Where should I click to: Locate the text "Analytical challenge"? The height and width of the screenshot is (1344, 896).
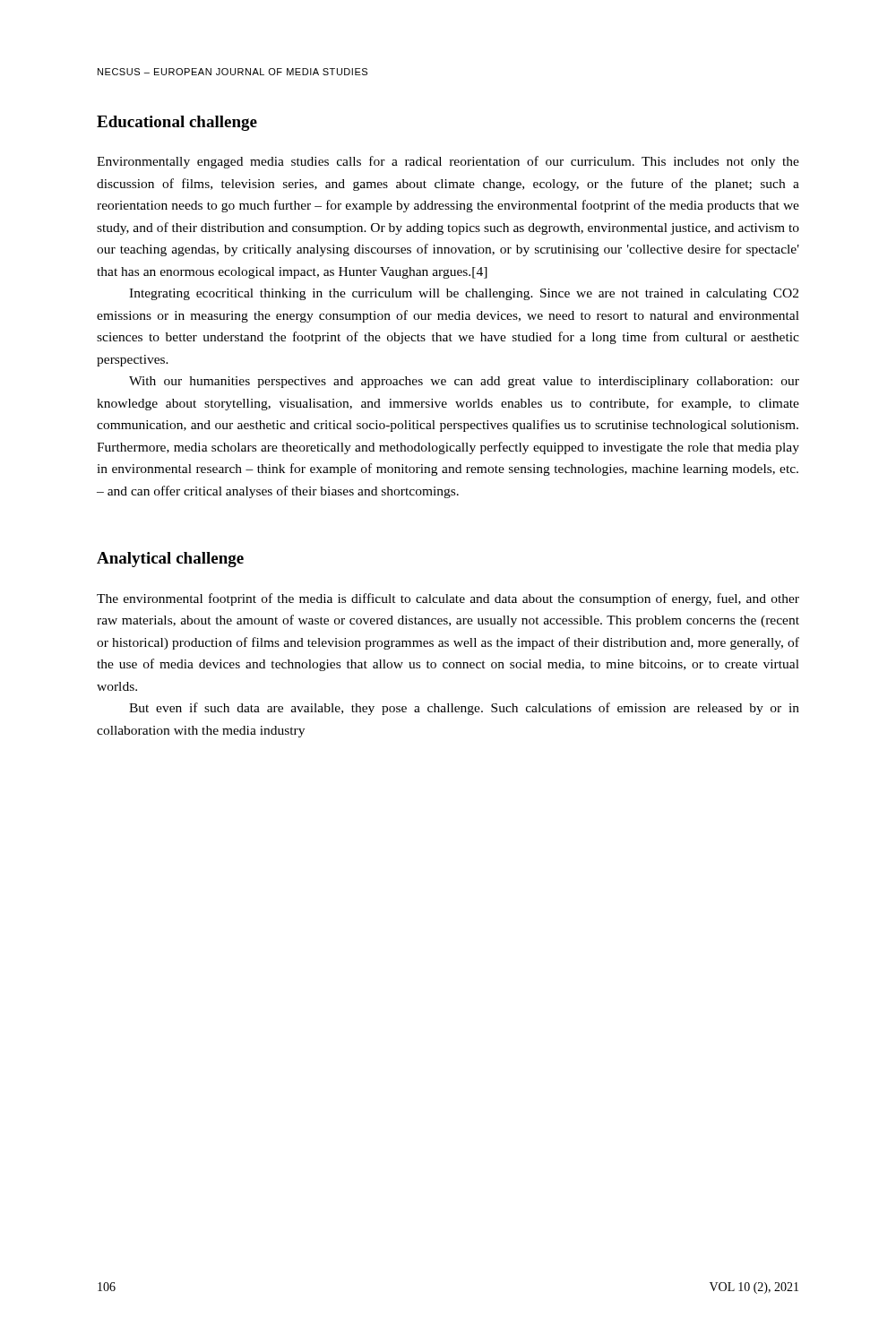(170, 558)
